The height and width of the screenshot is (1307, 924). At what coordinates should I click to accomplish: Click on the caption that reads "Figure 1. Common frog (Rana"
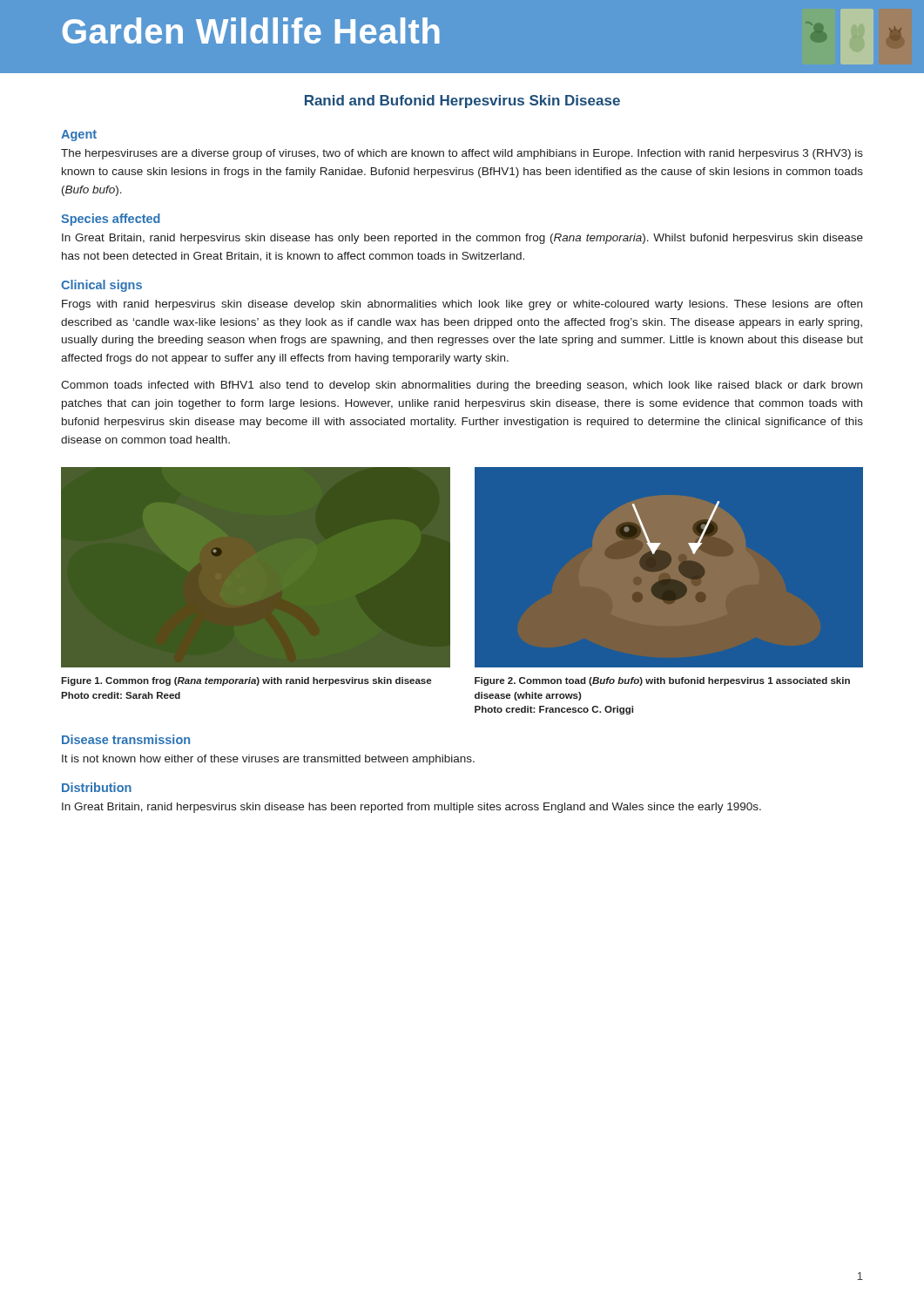(x=246, y=688)
